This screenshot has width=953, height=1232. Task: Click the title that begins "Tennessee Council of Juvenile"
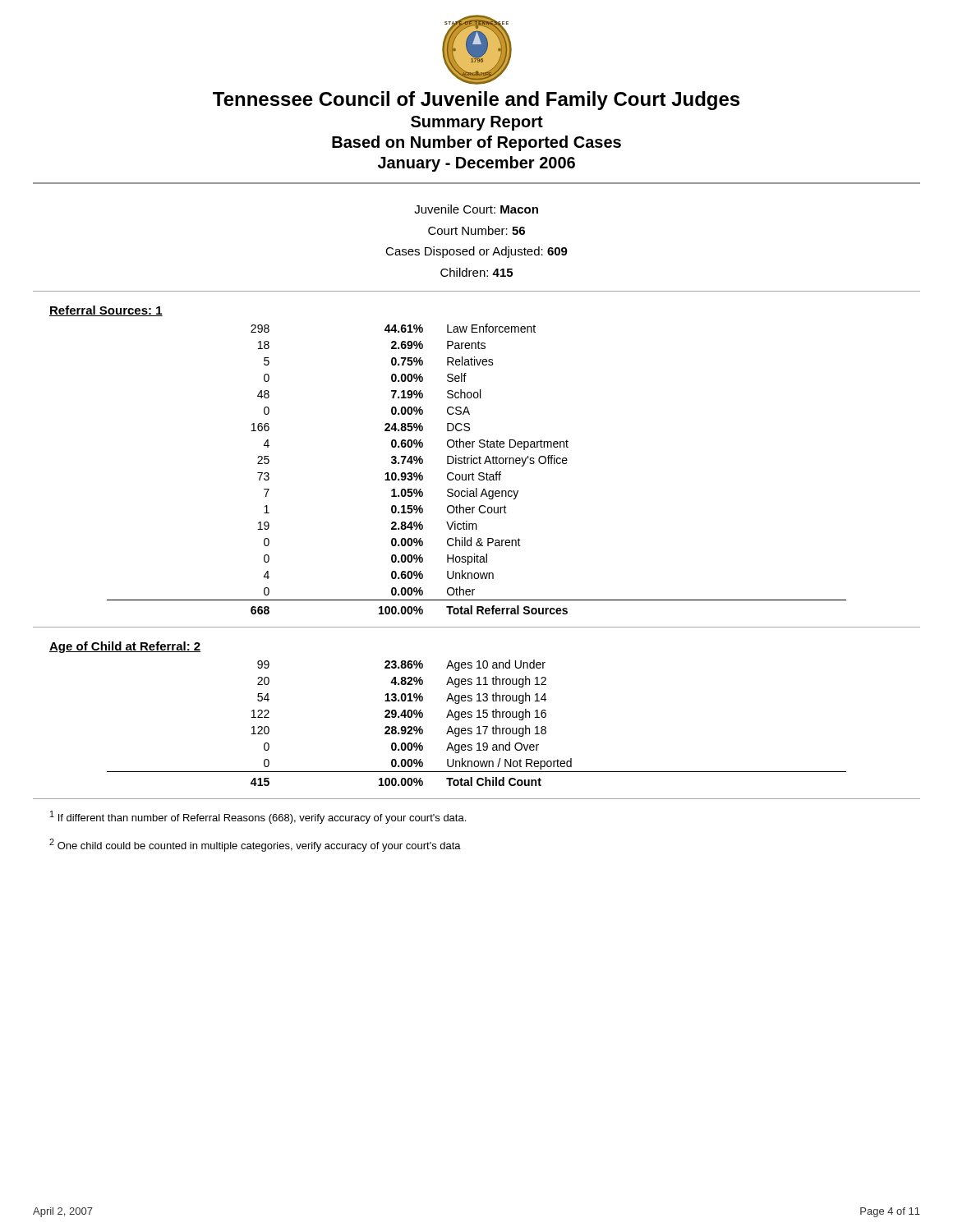pos(476,130)
